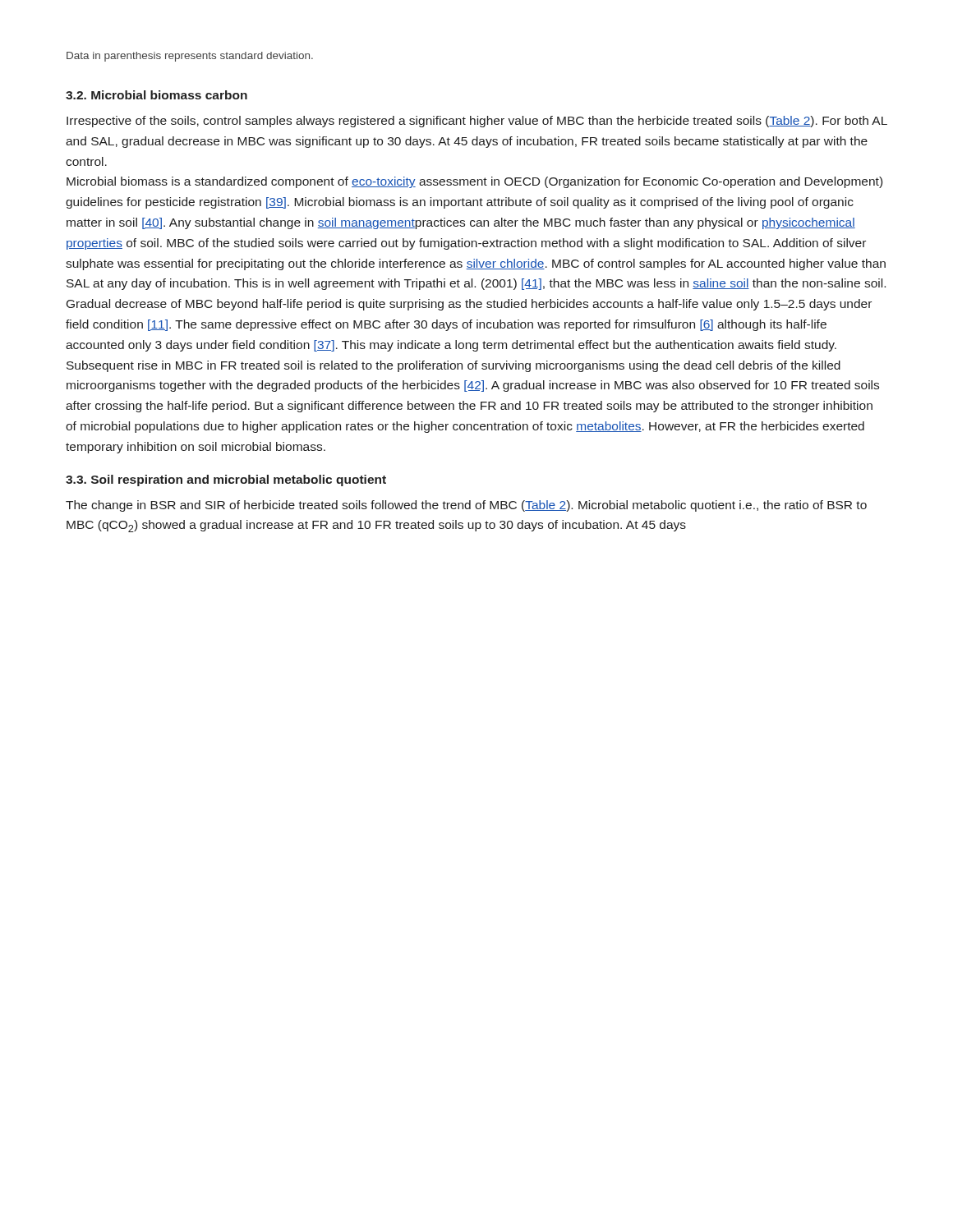Screen dimensions: 1232x953
Task: Click on the passage starting "3.2. Microbial biomass carbon"
Action: 157,95
